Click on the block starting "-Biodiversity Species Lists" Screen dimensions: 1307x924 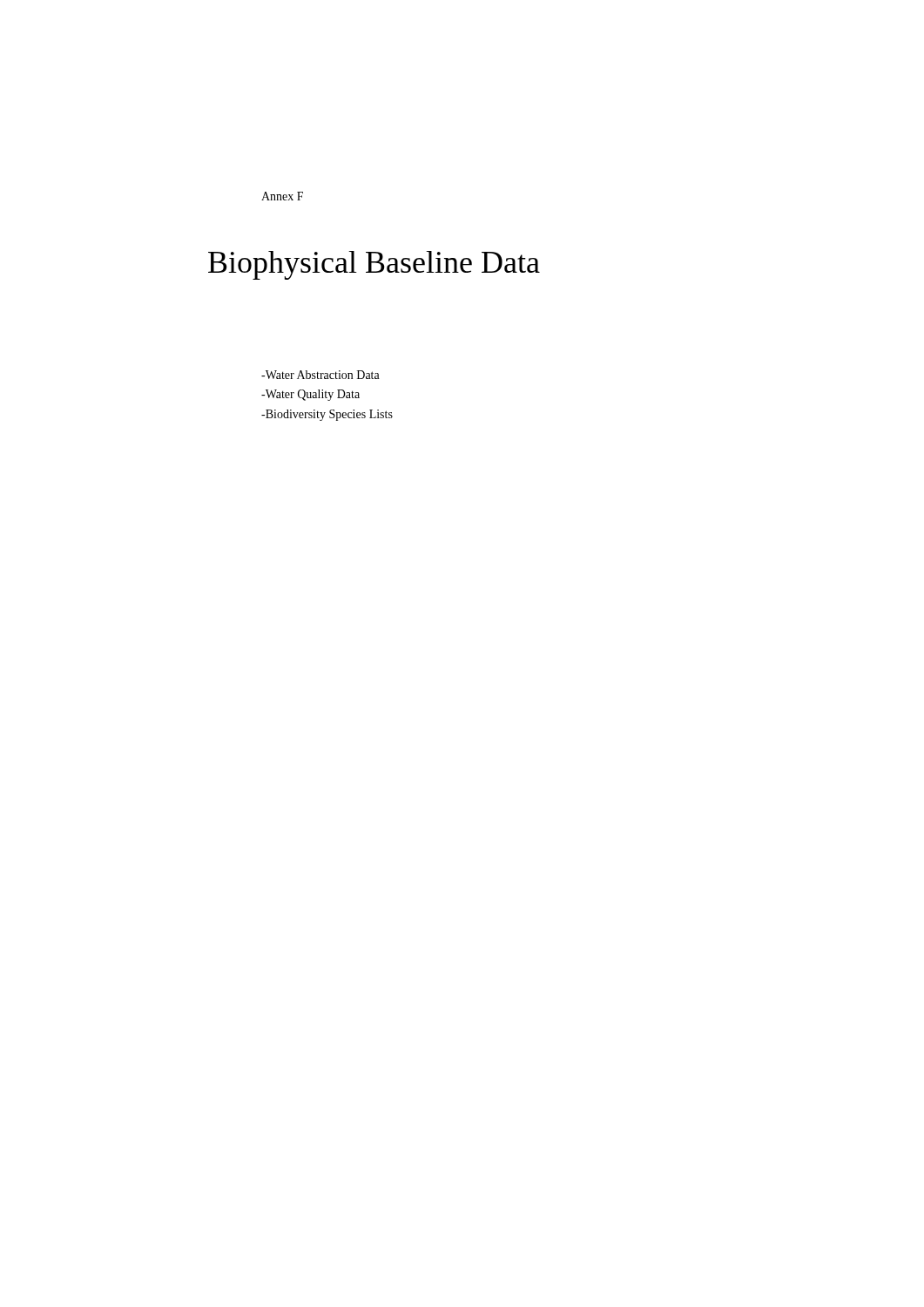pyautogui.click(x=327, y=414)
